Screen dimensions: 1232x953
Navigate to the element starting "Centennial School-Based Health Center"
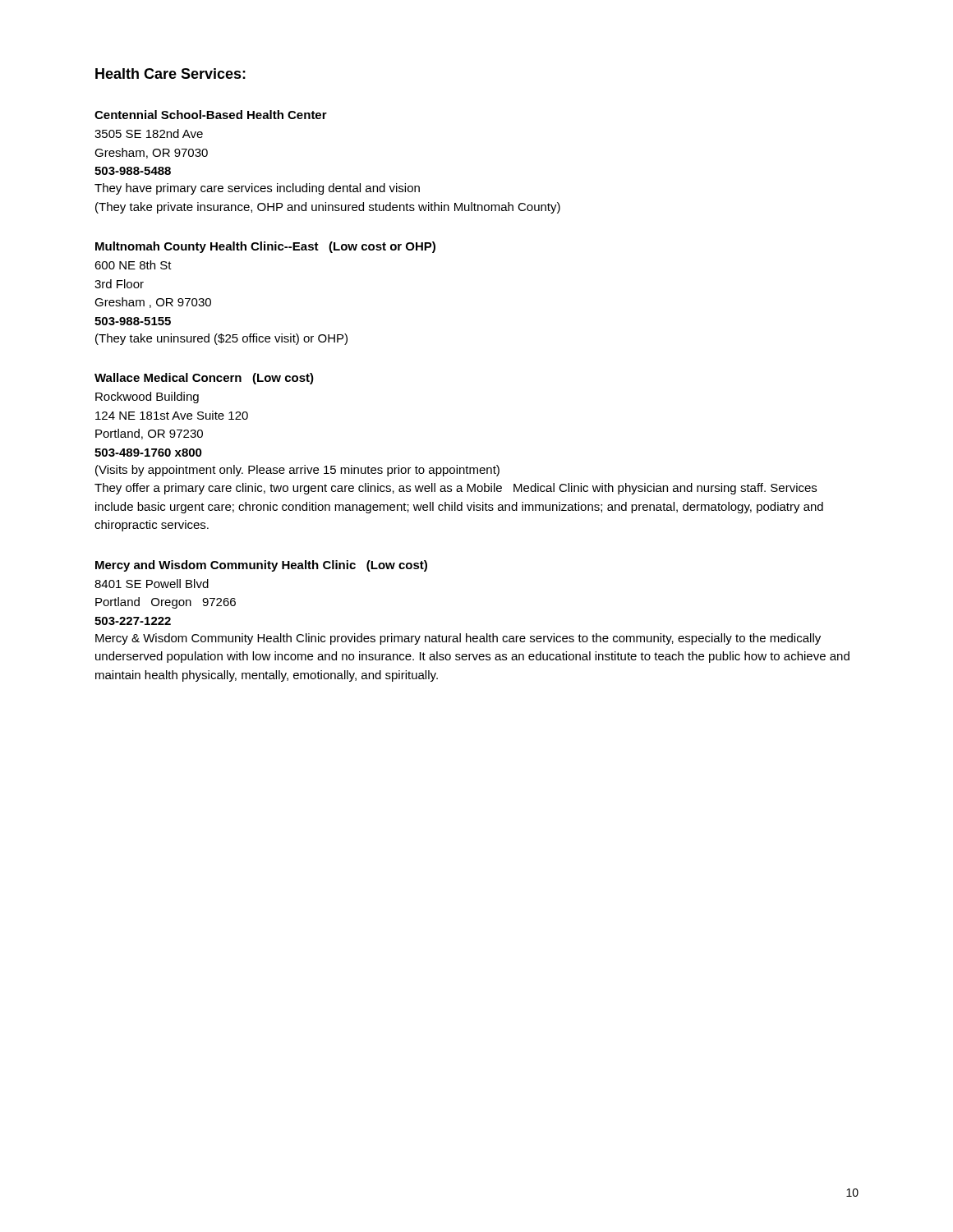[x=211, y=115]
